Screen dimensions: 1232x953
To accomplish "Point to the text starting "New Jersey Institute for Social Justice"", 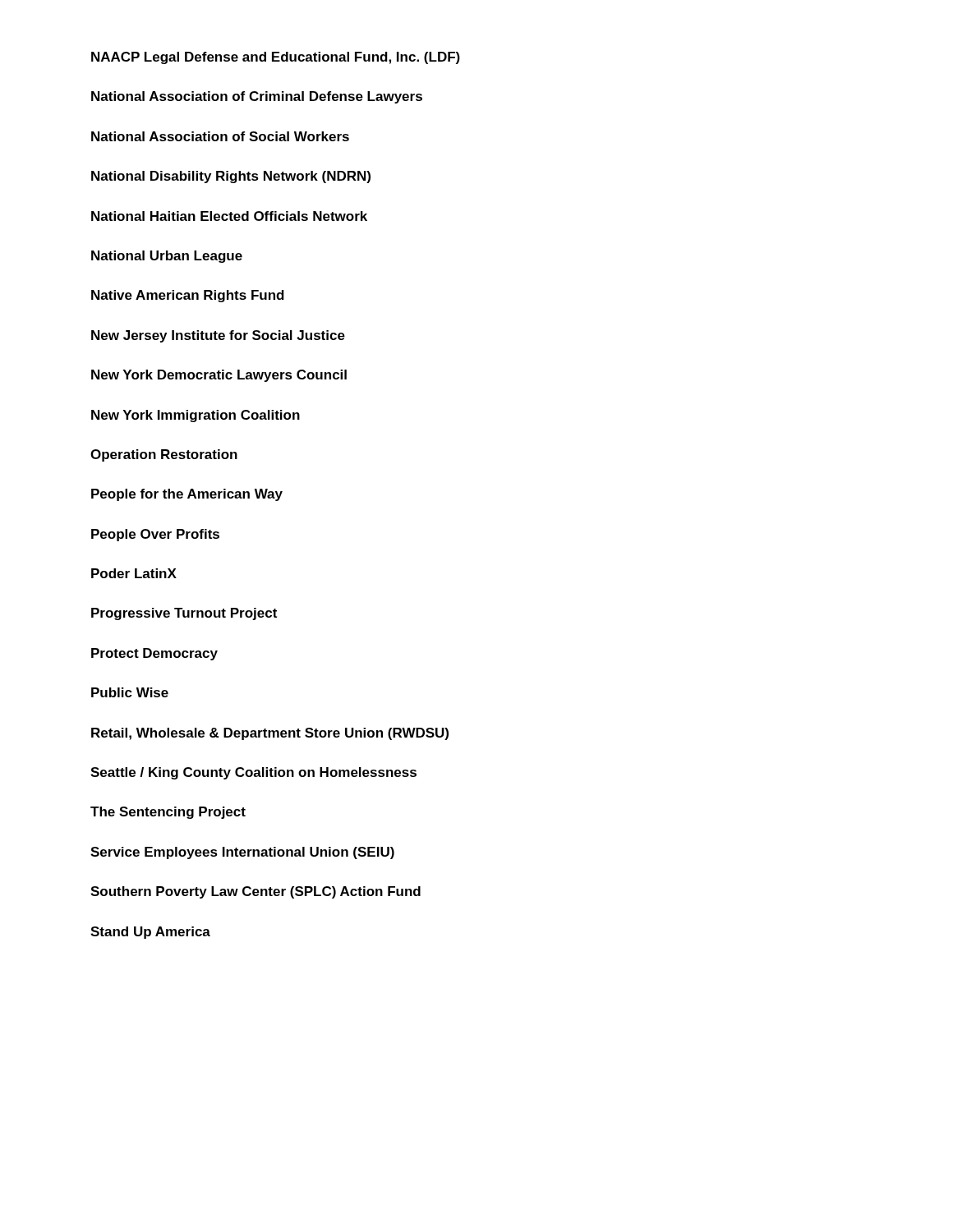I will 218,335.
